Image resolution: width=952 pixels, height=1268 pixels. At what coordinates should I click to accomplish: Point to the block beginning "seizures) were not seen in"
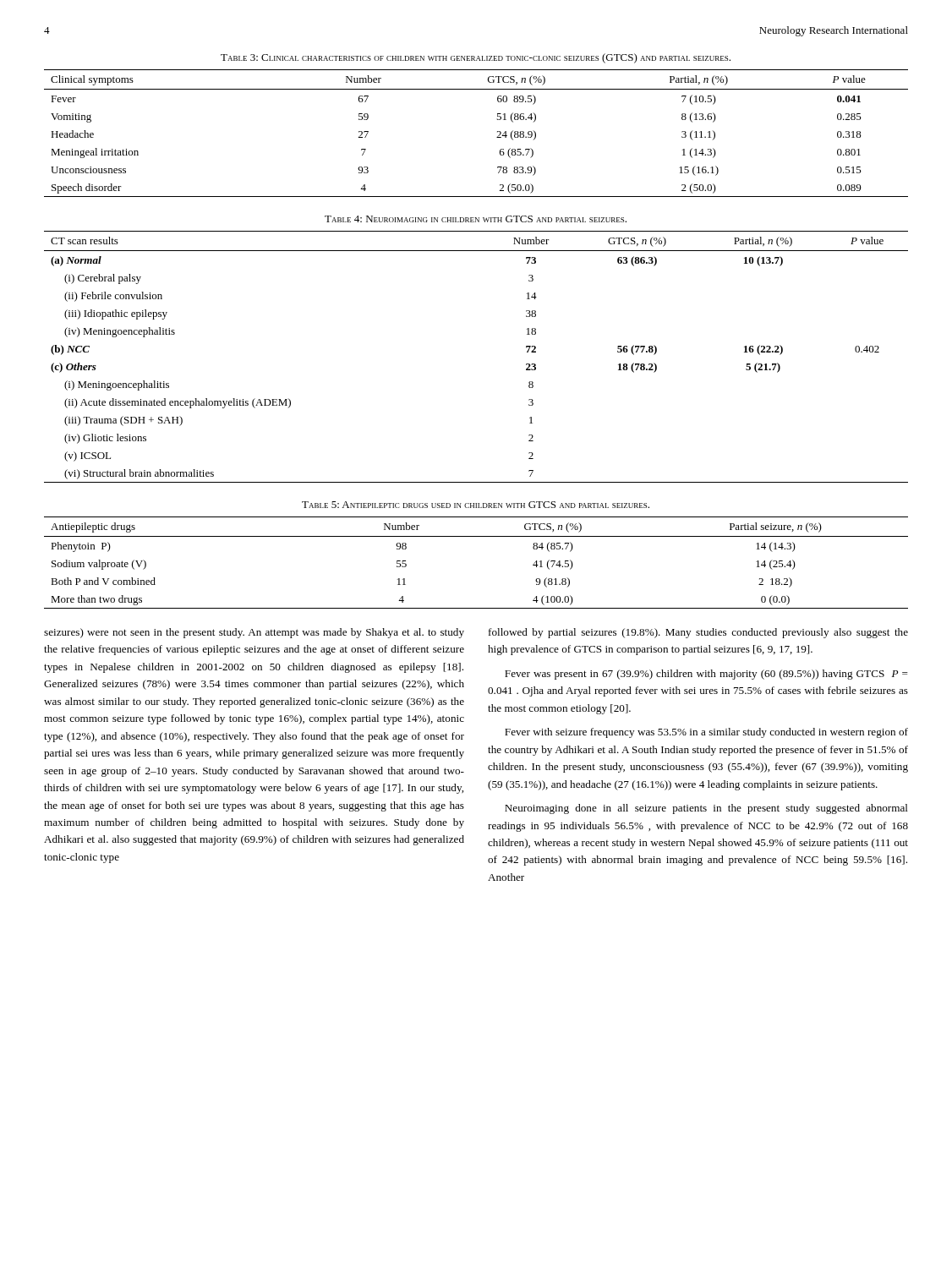[x=254, y=745]
